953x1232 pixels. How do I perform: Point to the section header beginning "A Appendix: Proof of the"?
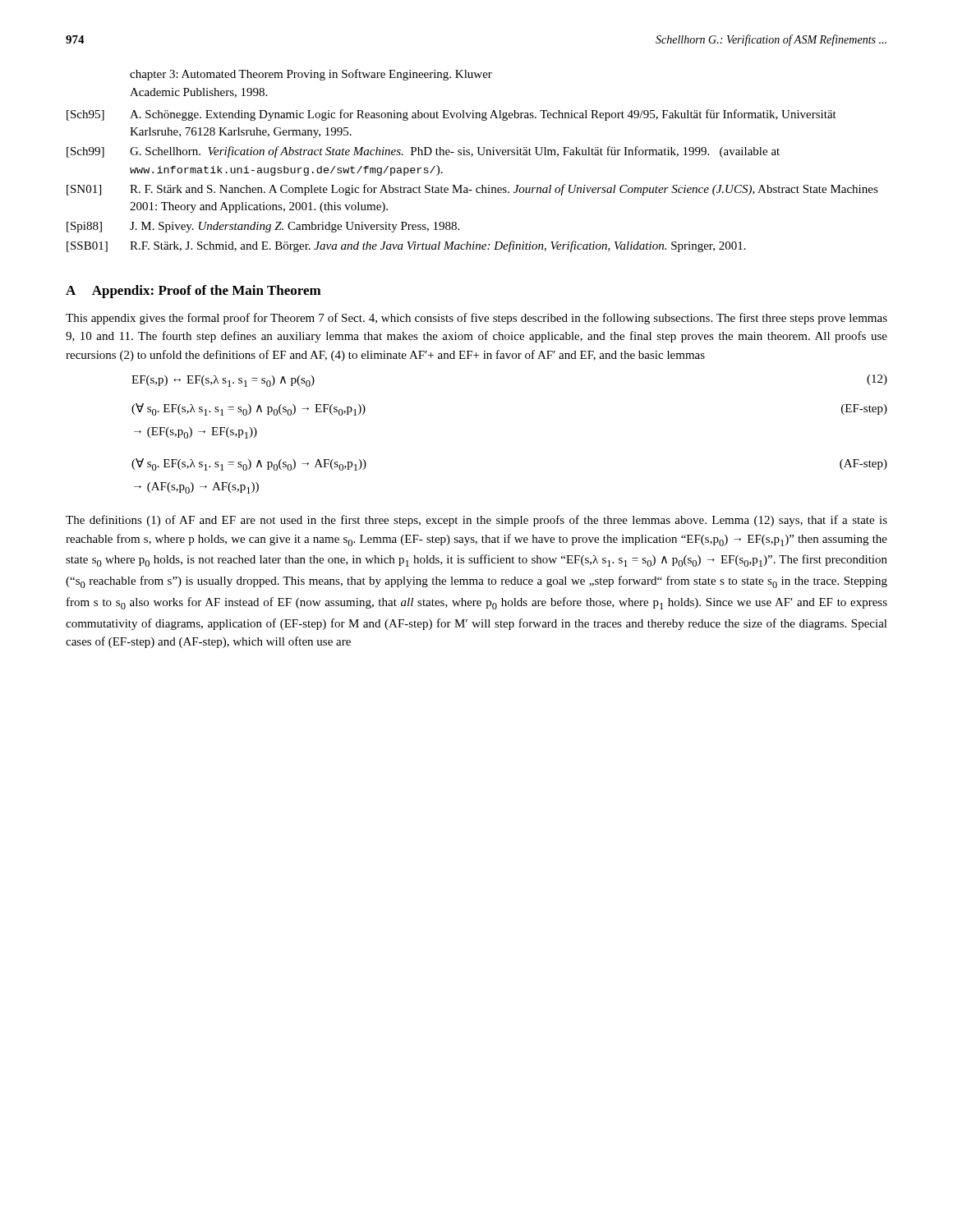[x=193, y=290]
